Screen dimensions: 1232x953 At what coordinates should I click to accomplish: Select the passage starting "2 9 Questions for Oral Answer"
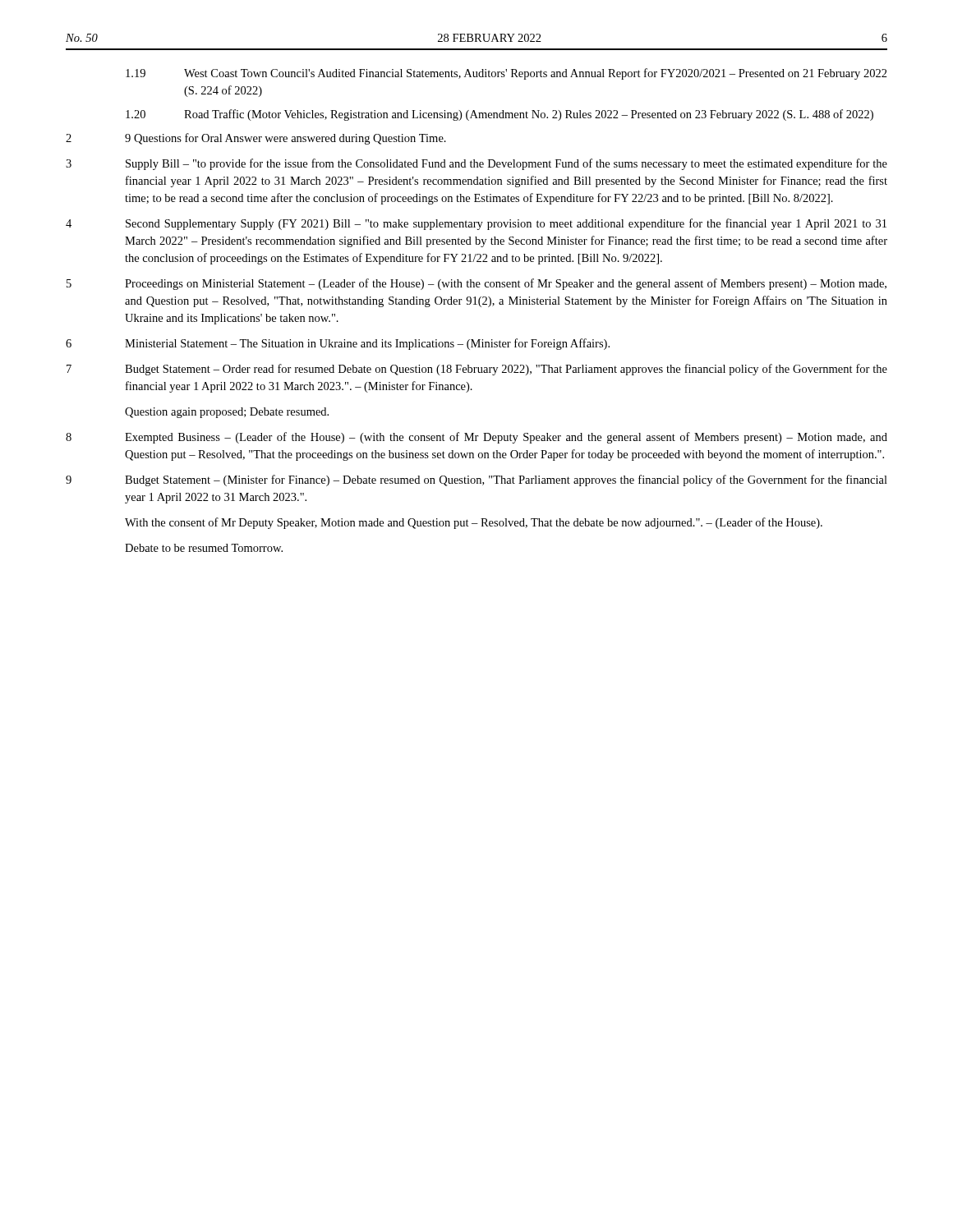256,139
